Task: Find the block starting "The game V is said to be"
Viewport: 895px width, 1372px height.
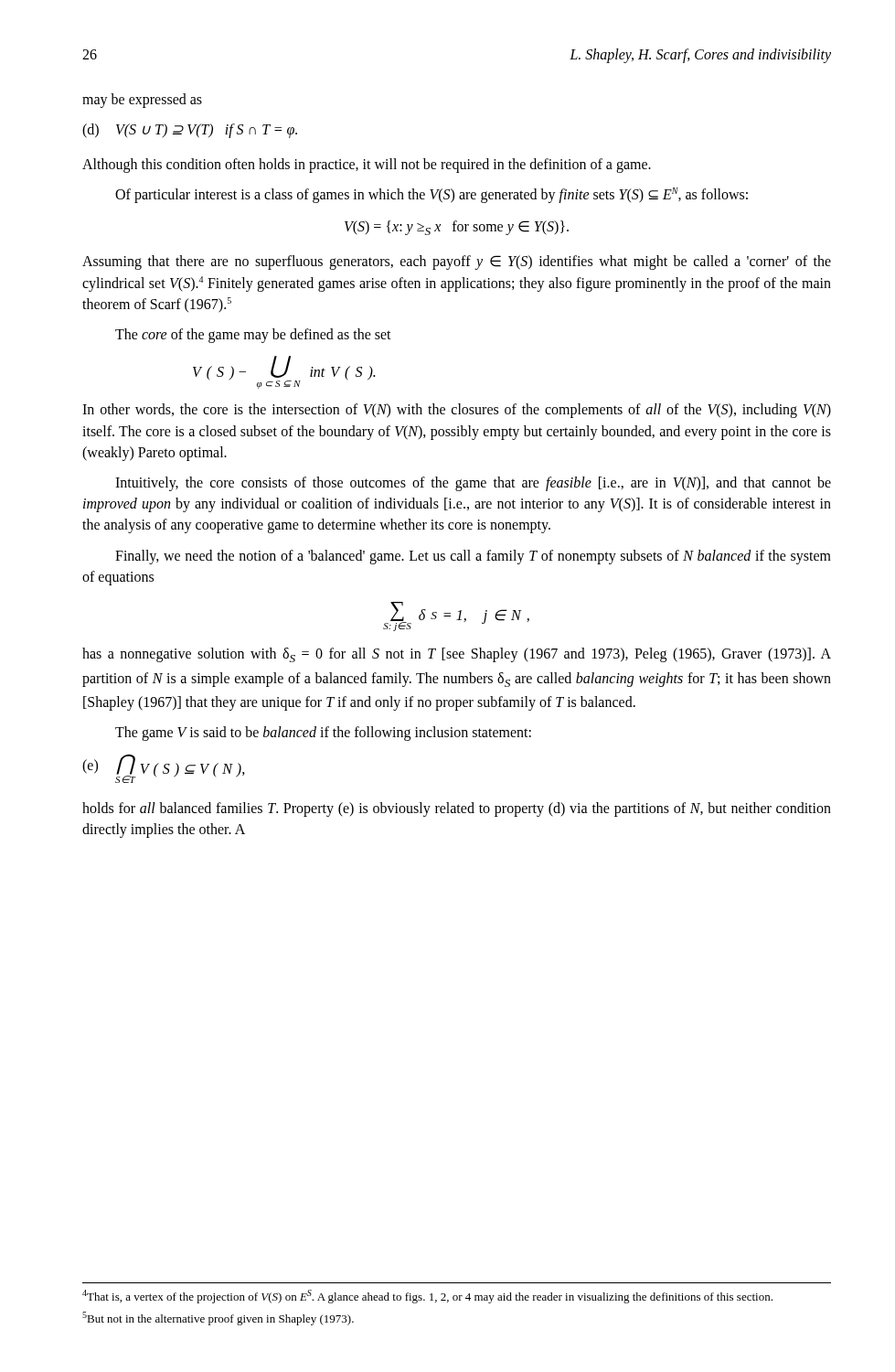Action: tap(324, 732)
